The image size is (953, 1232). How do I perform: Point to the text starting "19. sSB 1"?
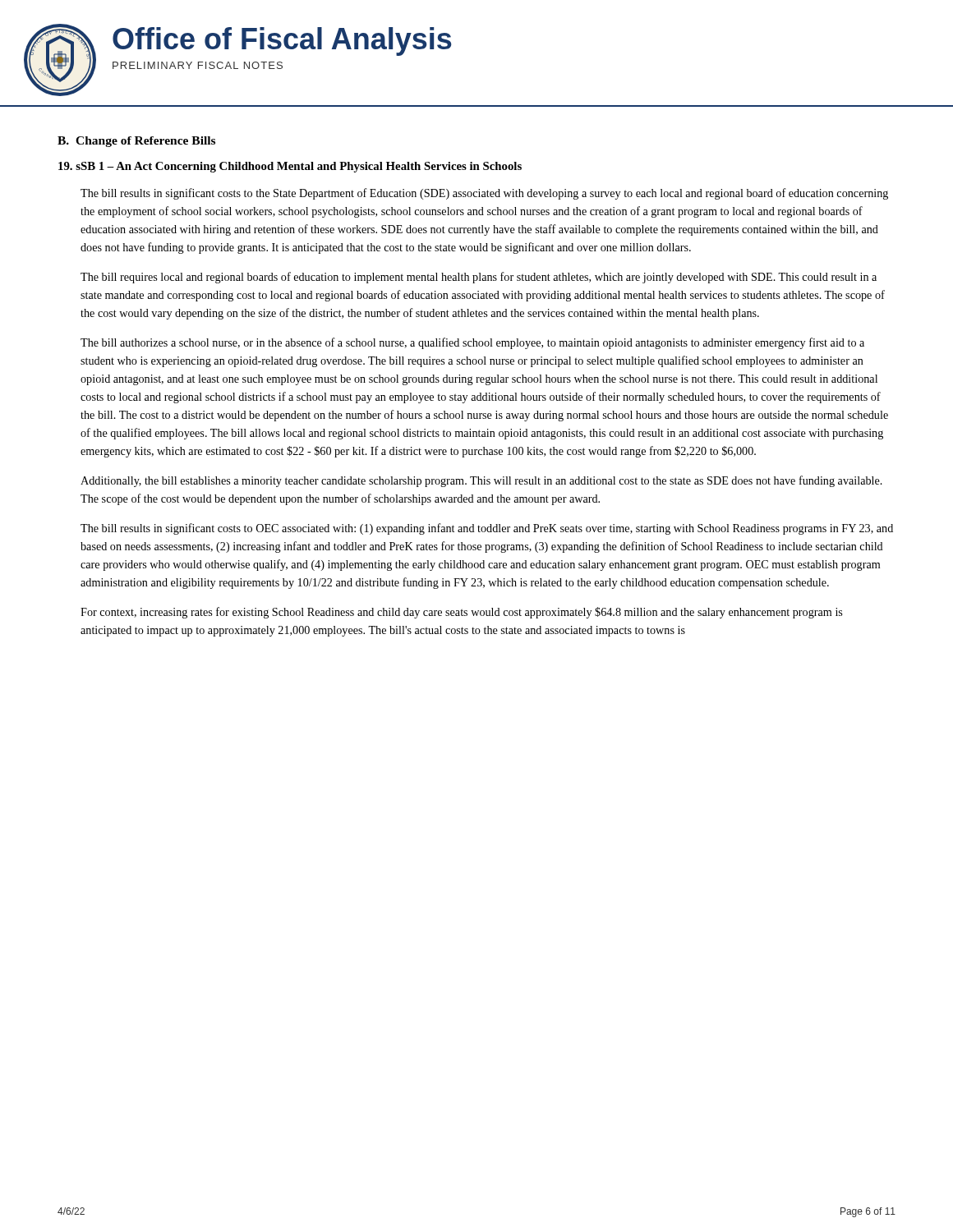290,166
